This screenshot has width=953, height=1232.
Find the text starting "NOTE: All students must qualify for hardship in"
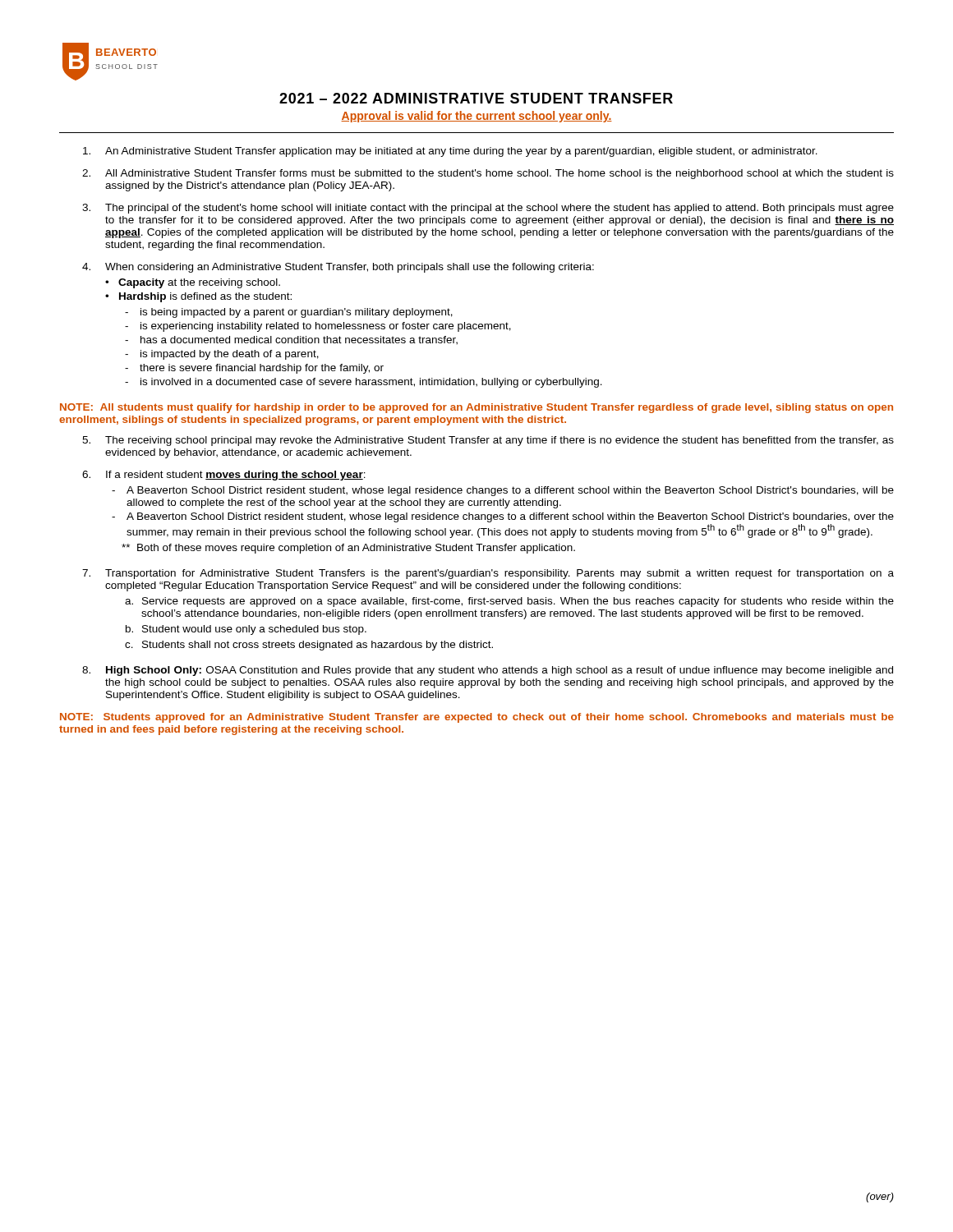click(476, 413)
